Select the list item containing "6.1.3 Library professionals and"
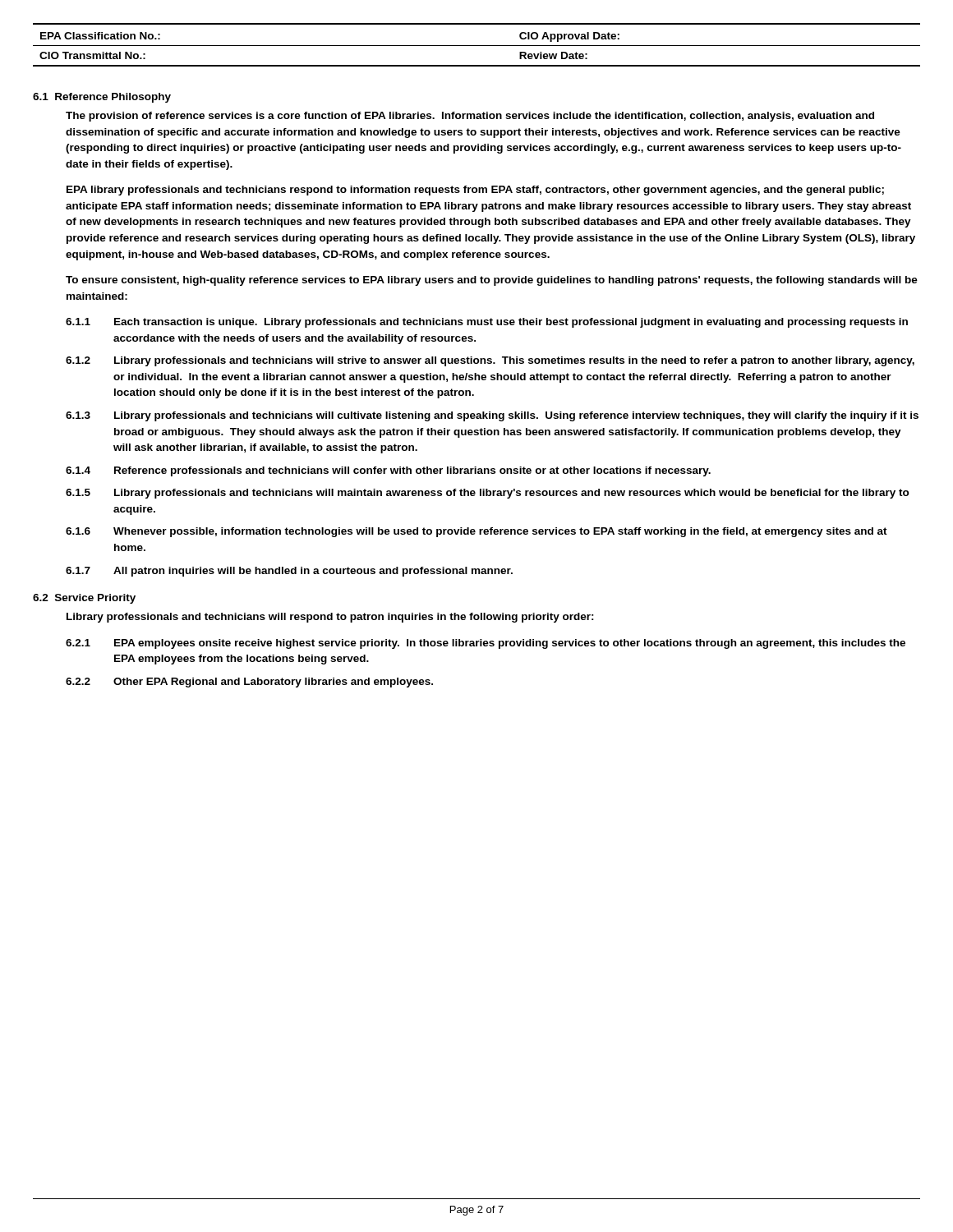 coord(493,432)
